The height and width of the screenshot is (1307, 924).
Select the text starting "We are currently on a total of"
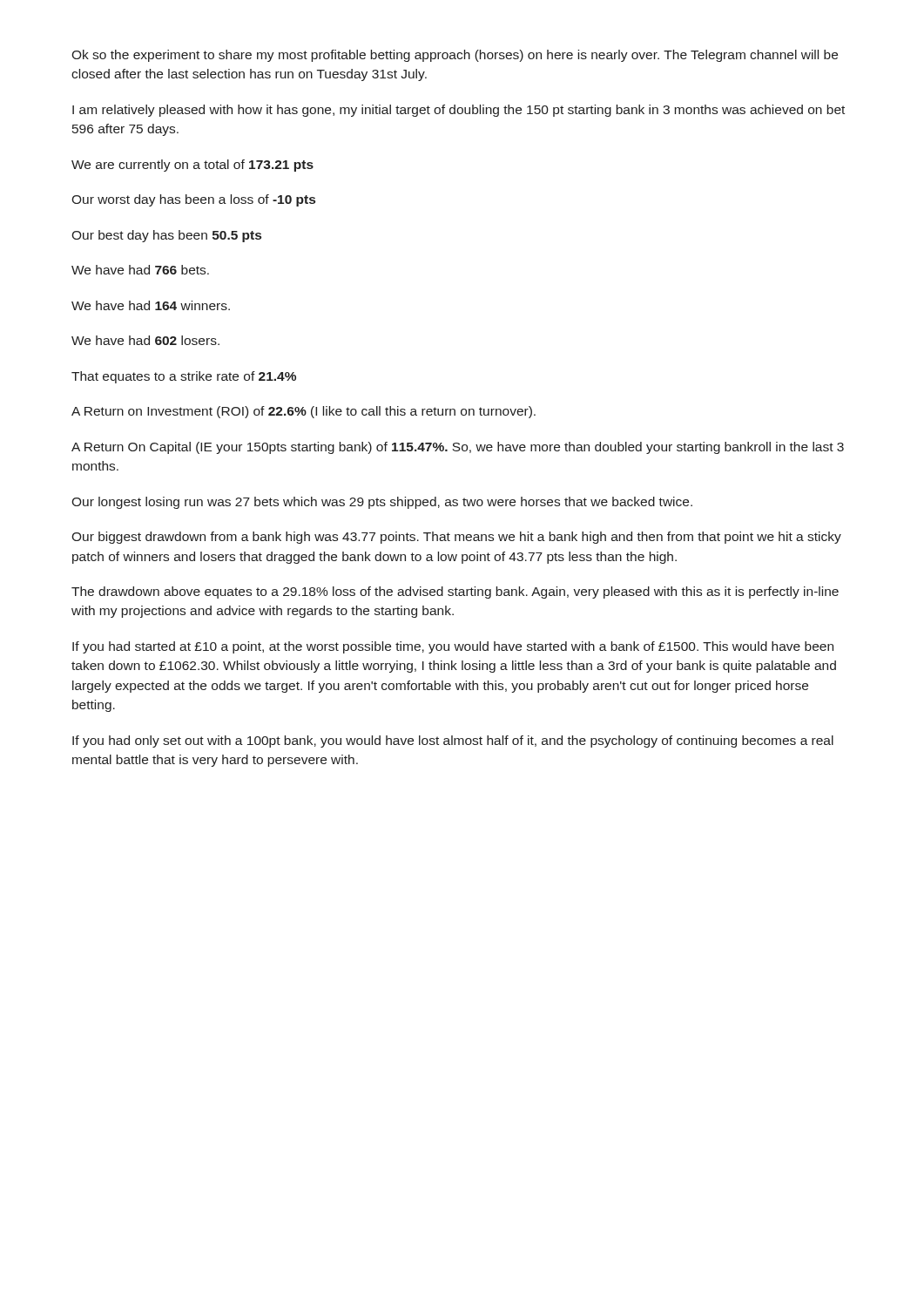coord(192,164)
